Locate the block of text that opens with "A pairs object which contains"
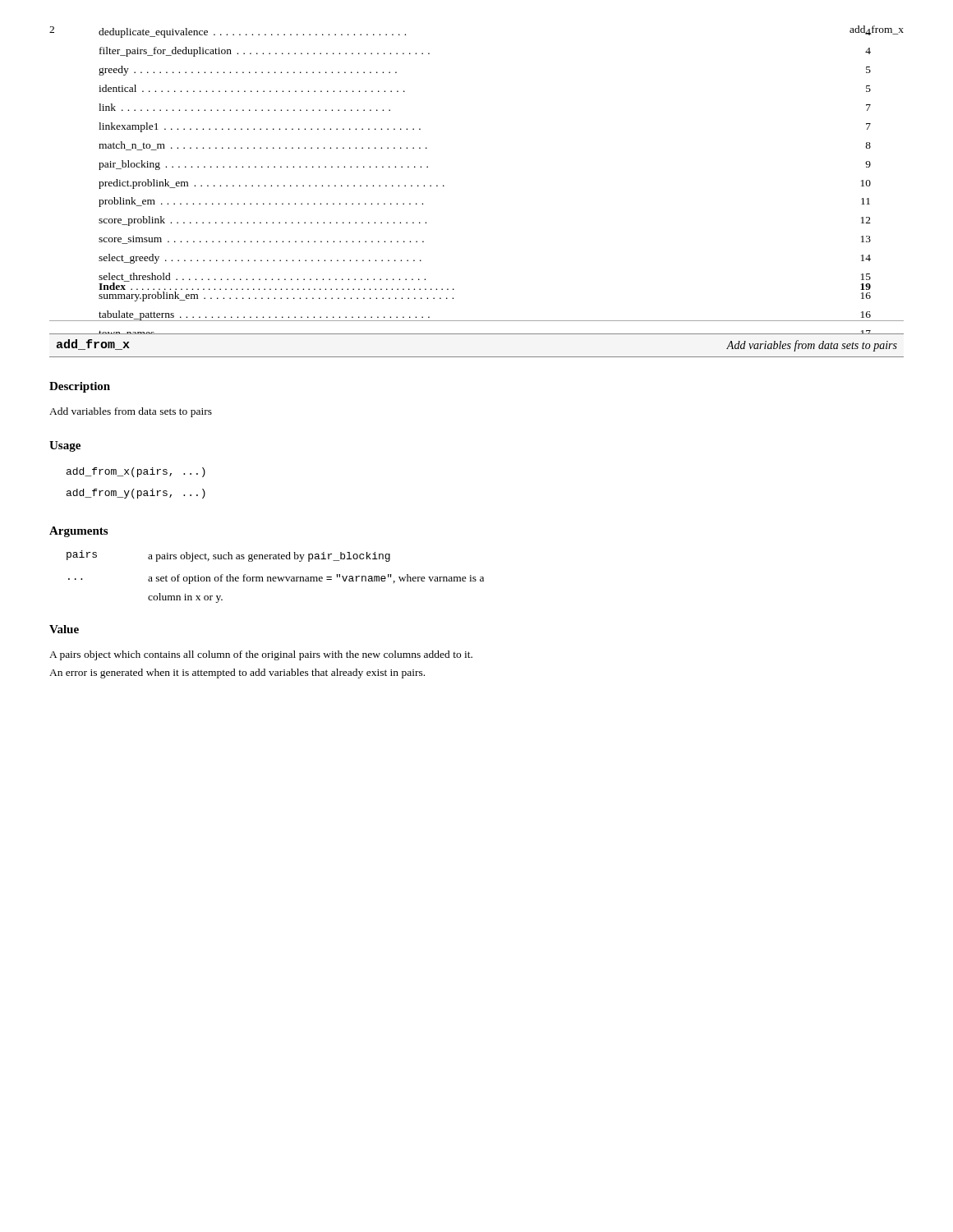The width and height of the screenshot is (953, 1232). click(x=476, y=663)
